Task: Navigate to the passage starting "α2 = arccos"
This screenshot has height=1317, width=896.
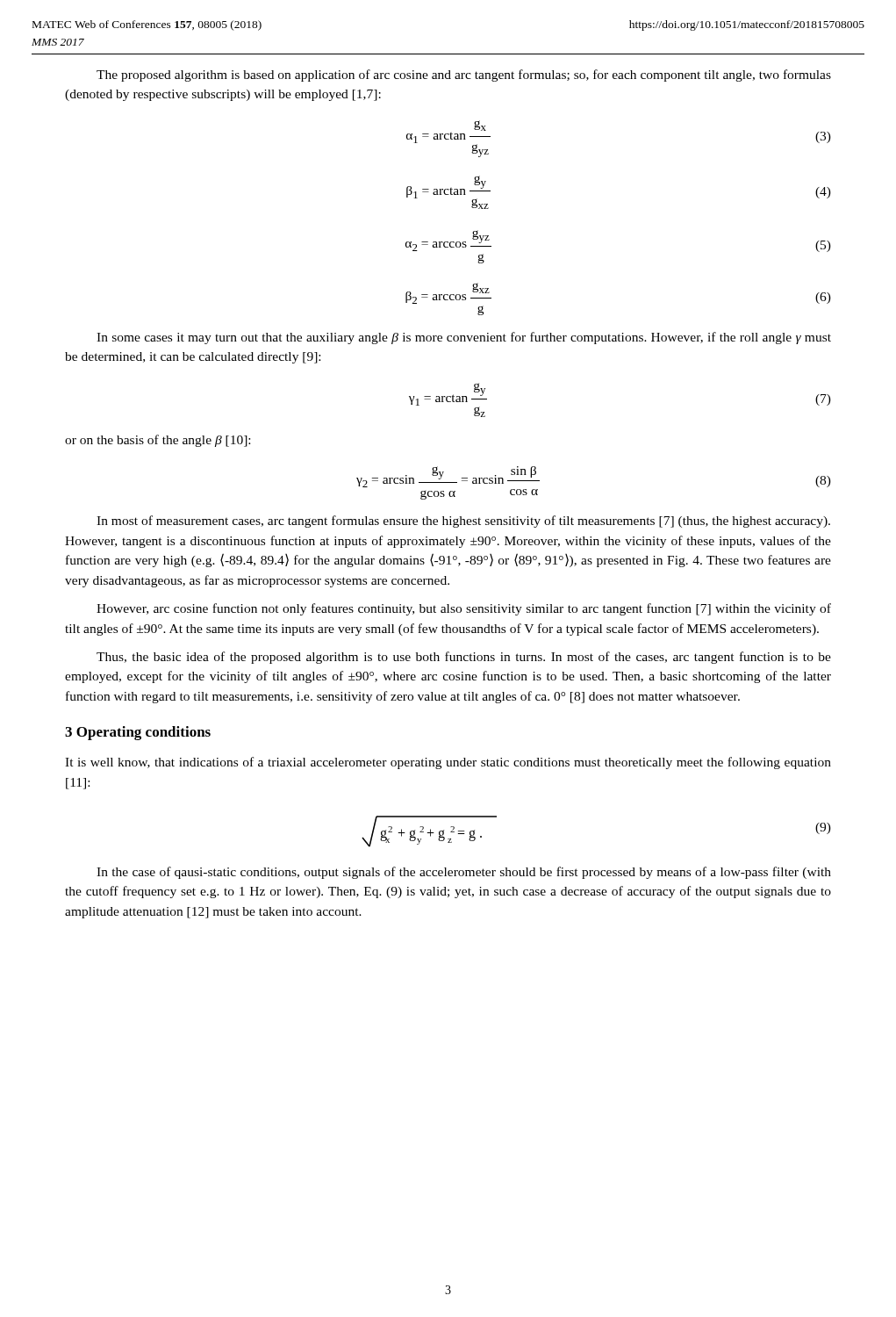Action: (448, 245)
